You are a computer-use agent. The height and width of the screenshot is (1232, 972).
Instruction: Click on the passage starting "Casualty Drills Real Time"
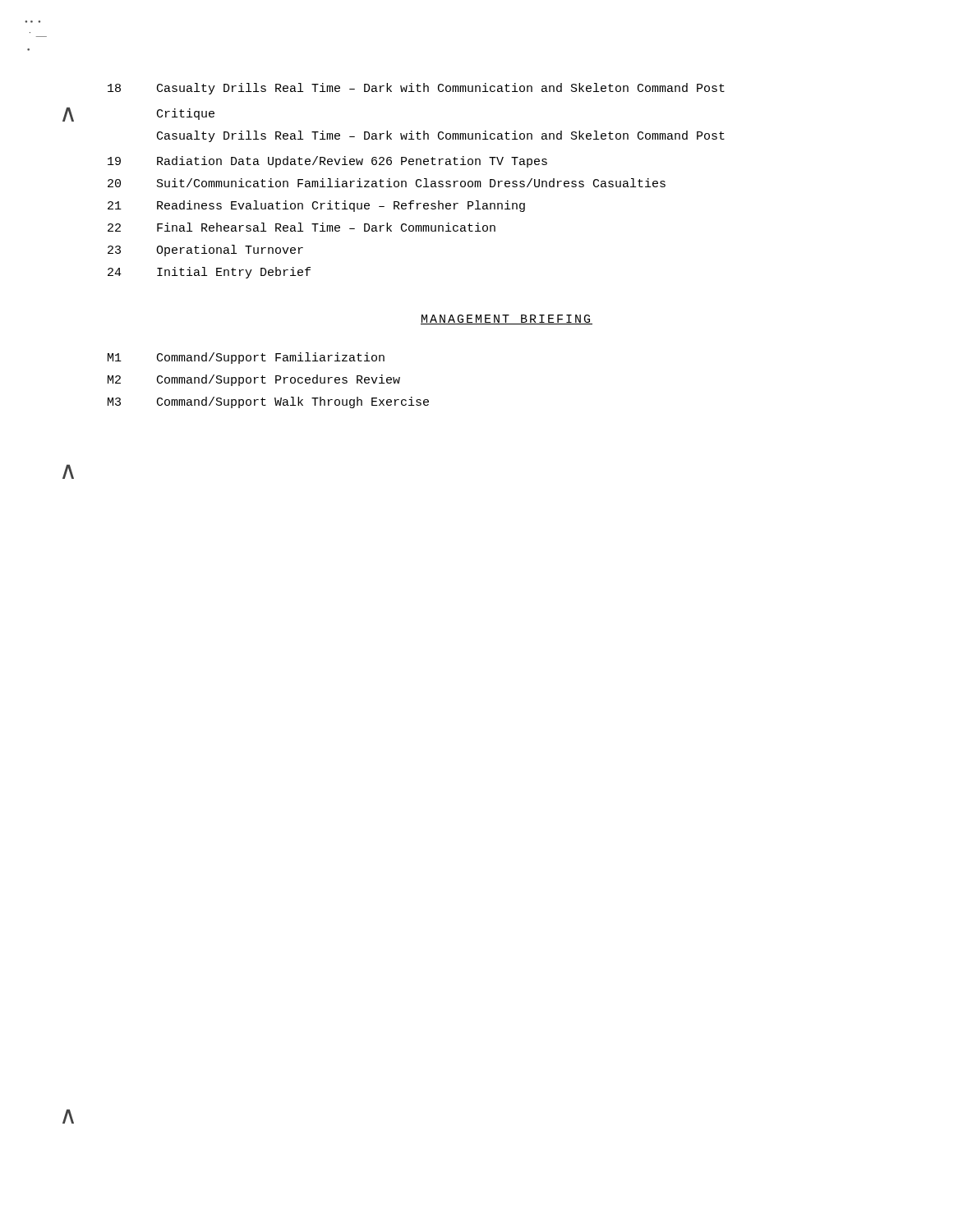click(x=441, y=137)
